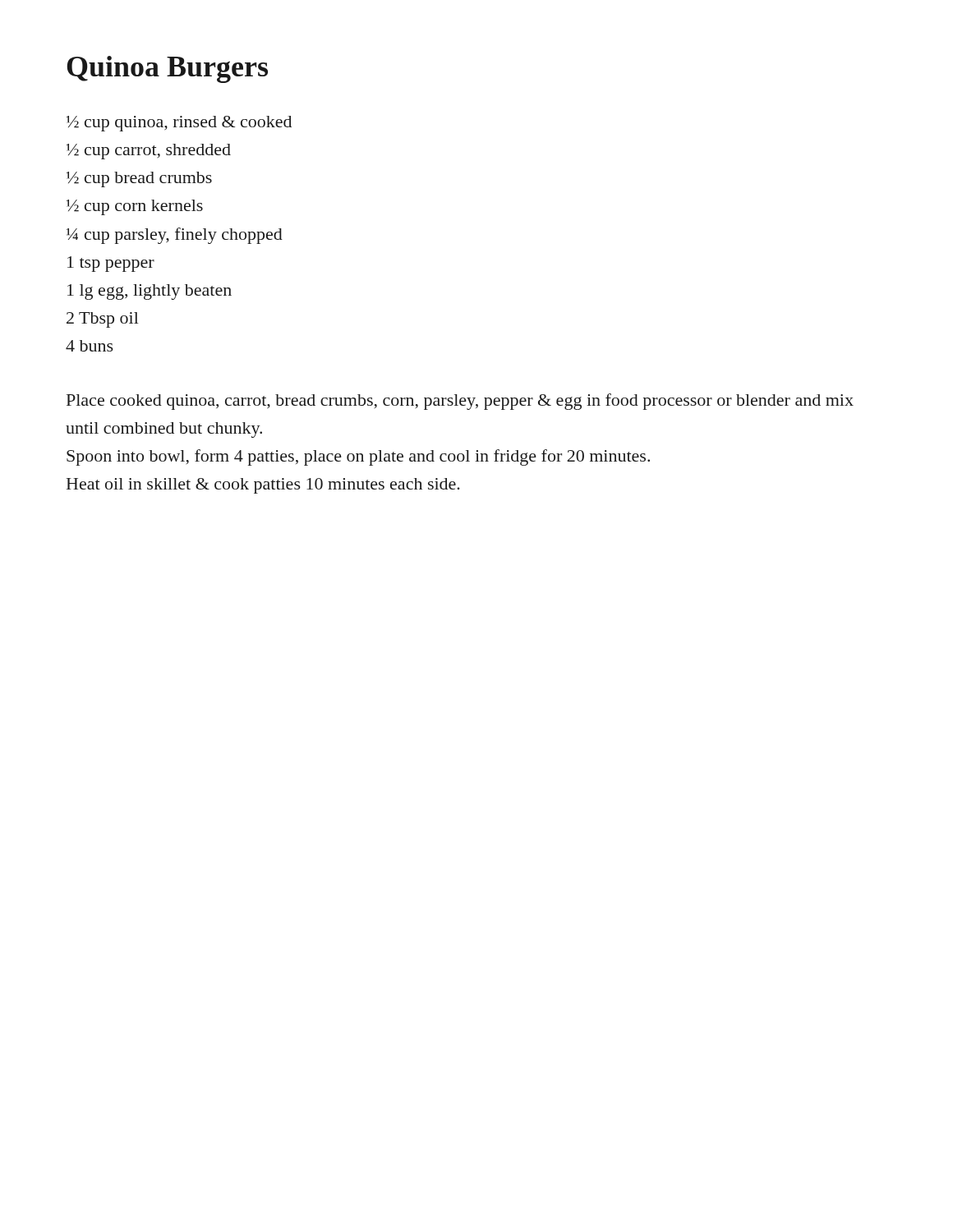953x1232 pixels.
Task: Find the list item that reads "½ cup carrot, shredded"
Action: tap(148, 149)
